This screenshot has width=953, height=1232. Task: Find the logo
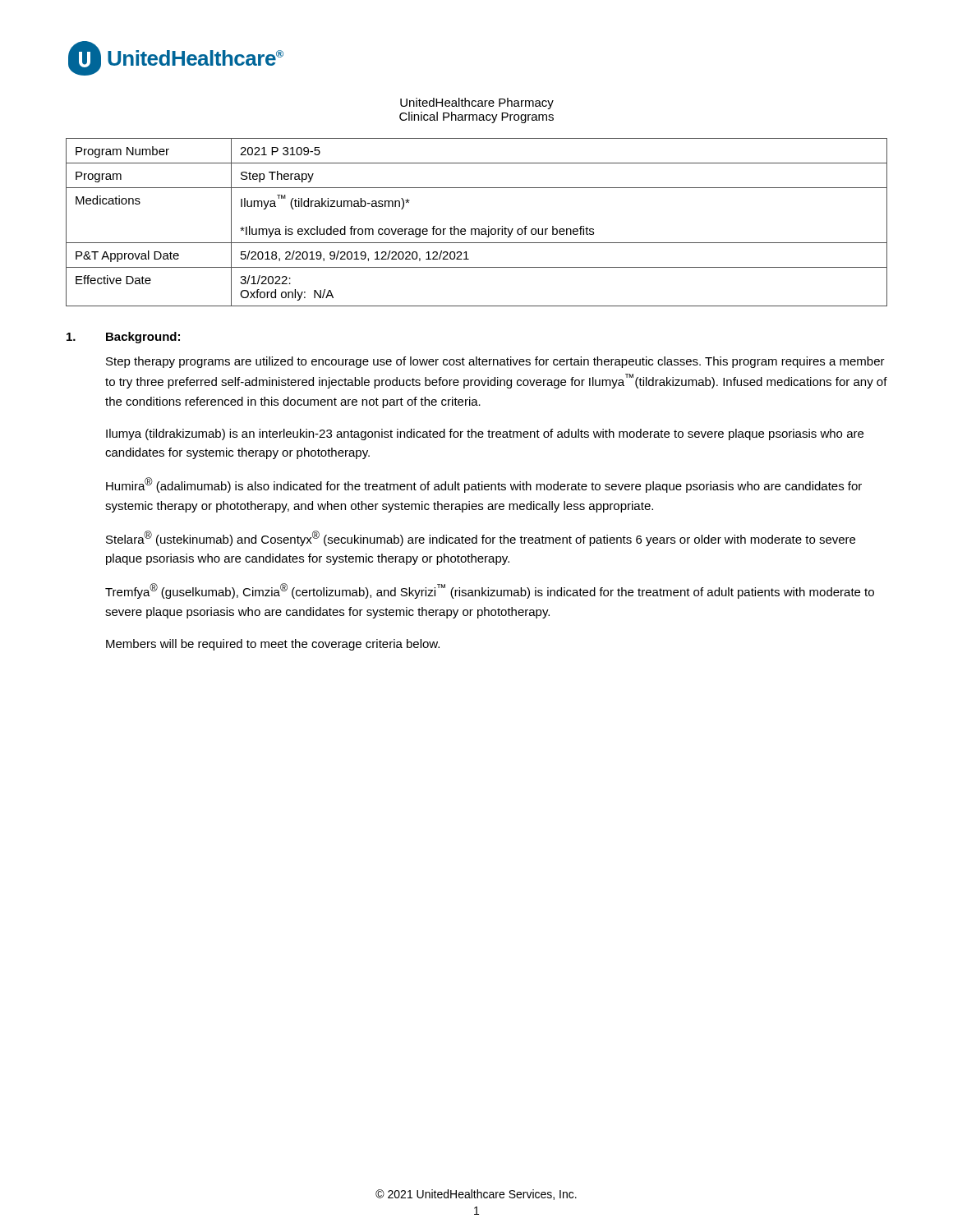click(x=476, y=58)
